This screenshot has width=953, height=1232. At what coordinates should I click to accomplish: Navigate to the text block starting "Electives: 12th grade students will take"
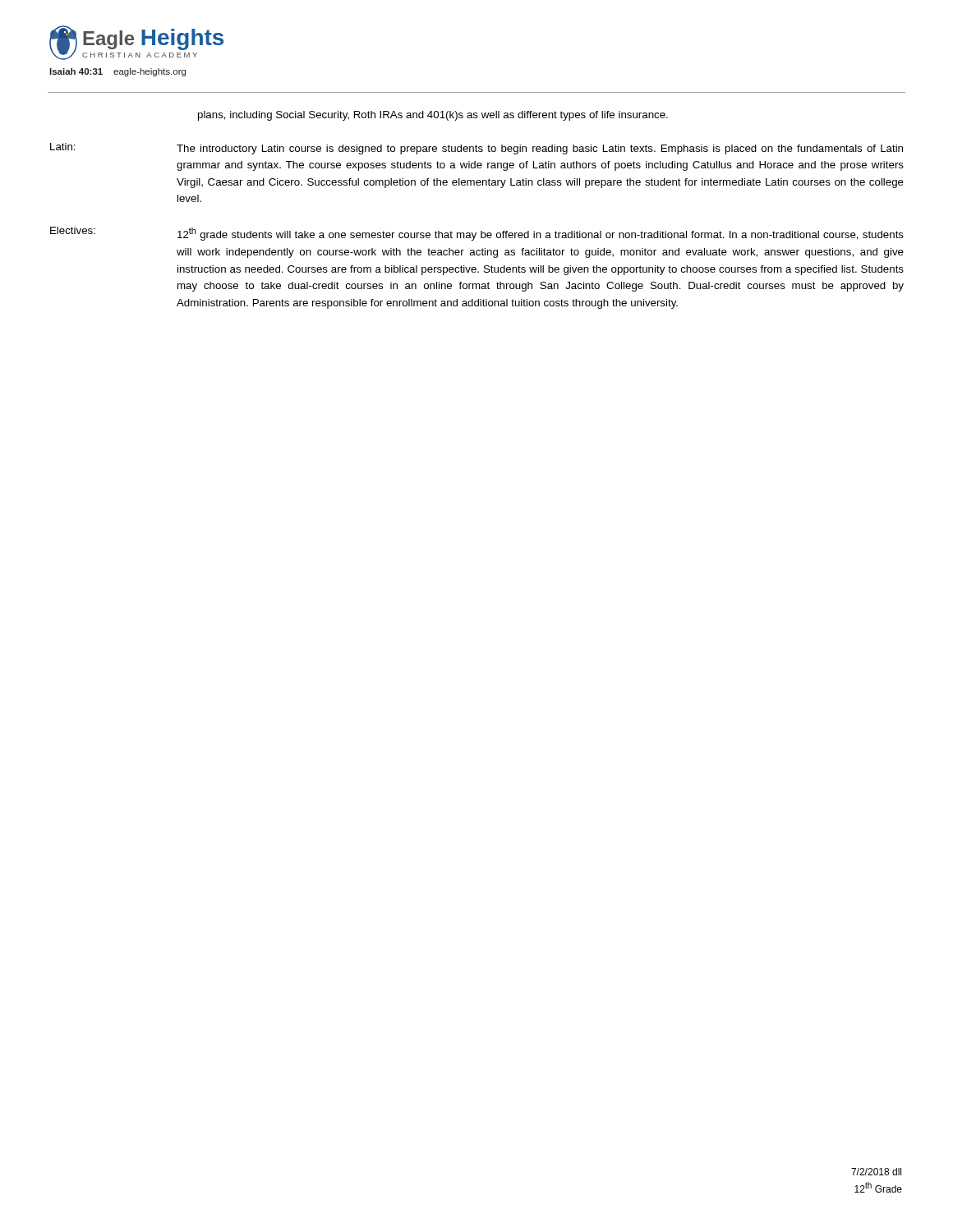click(476, 268)
